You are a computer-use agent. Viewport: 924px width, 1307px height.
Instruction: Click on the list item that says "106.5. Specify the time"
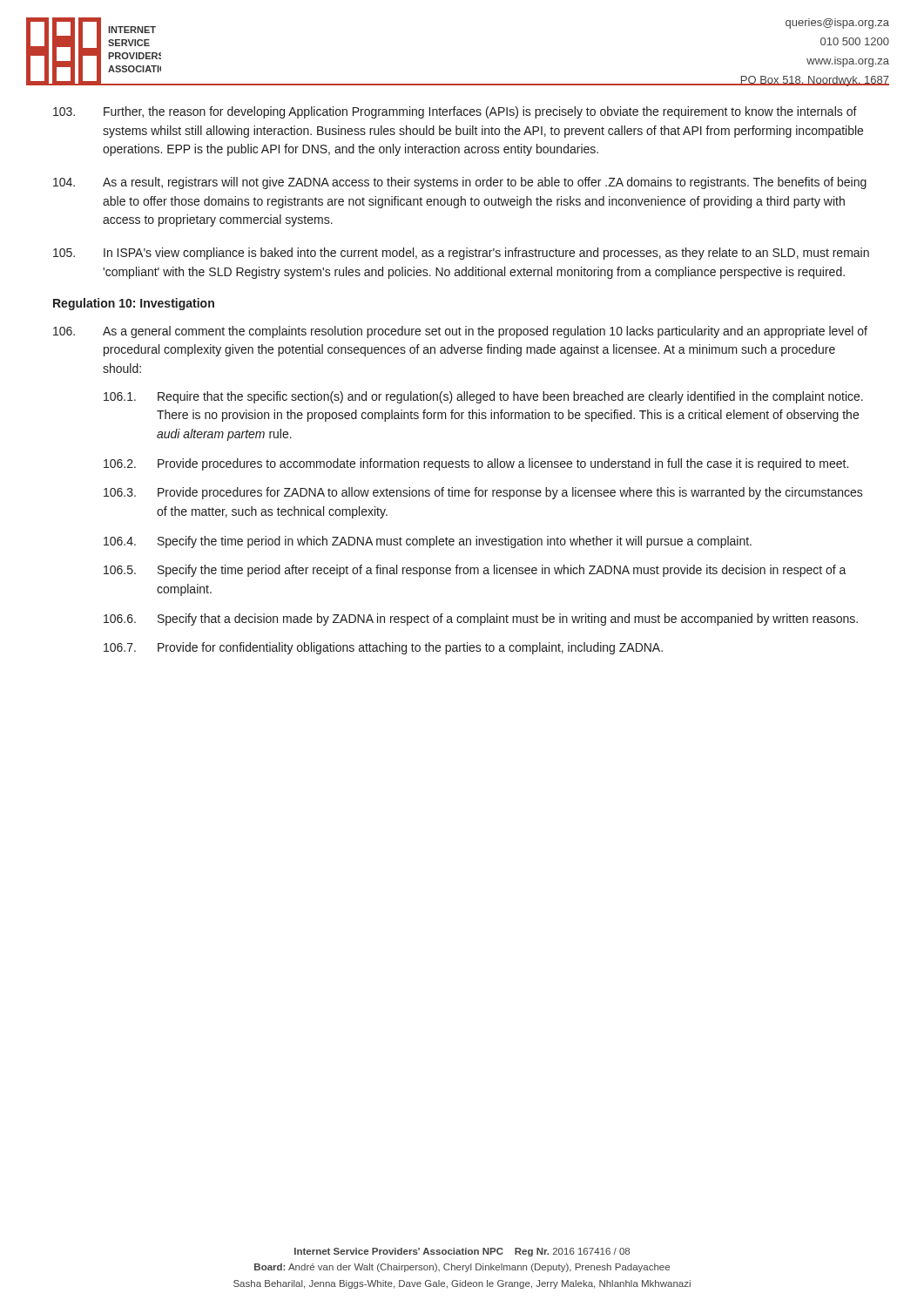pyautogui.click(x=487, y=580)
